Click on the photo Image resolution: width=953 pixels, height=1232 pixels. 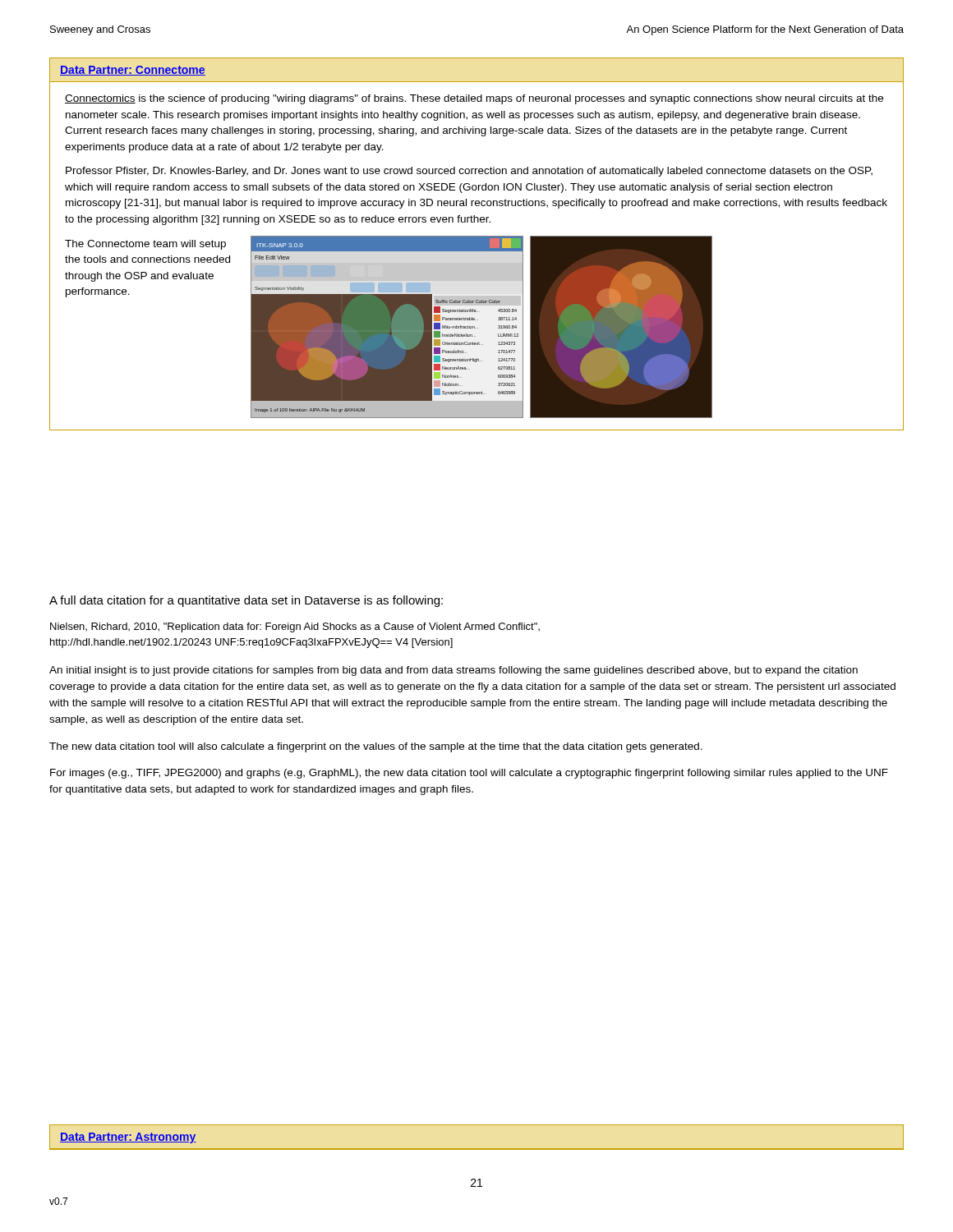click(x=621, y=326)
